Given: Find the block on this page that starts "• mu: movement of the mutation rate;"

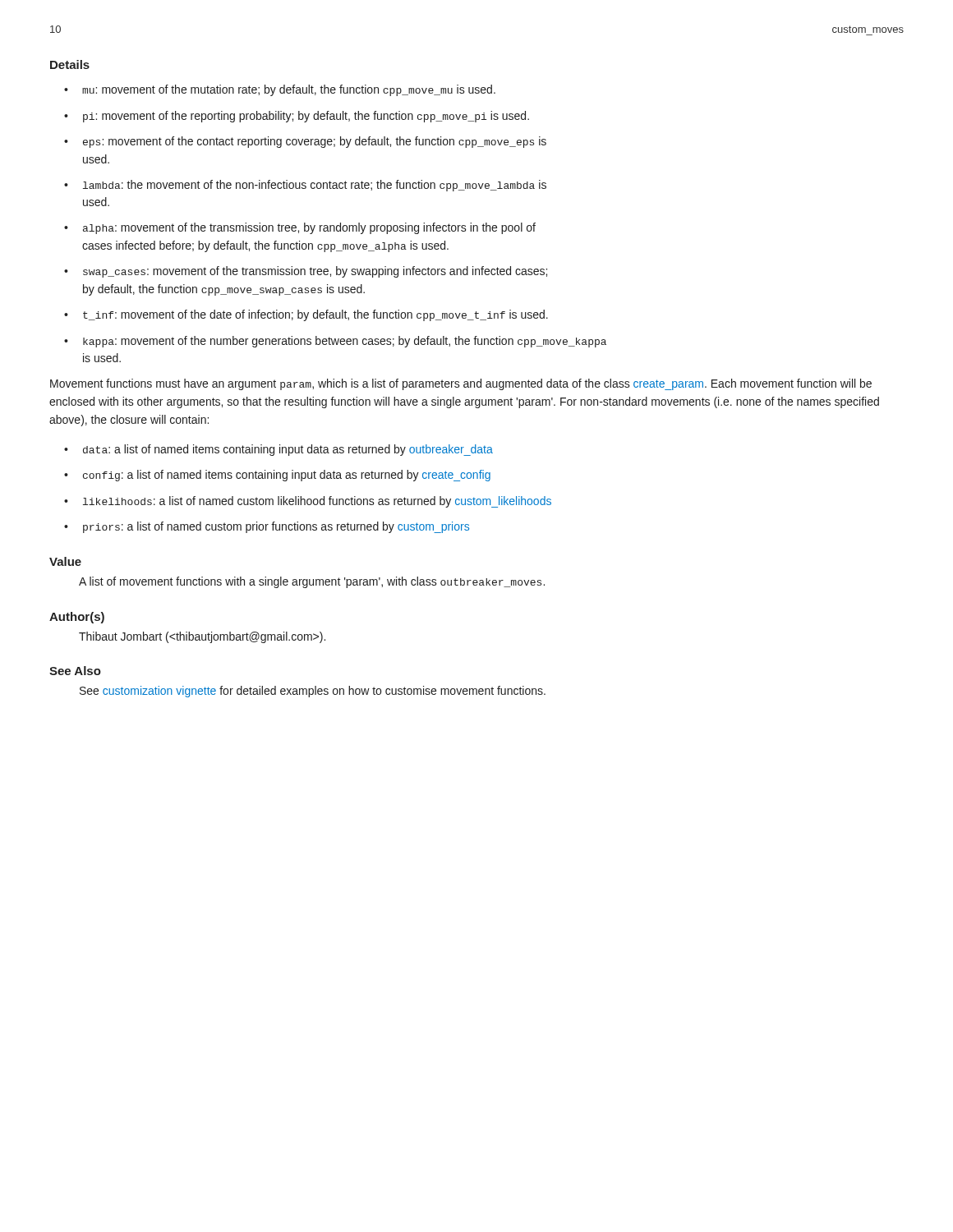Looking at the screenshot, I should point(484,90).
